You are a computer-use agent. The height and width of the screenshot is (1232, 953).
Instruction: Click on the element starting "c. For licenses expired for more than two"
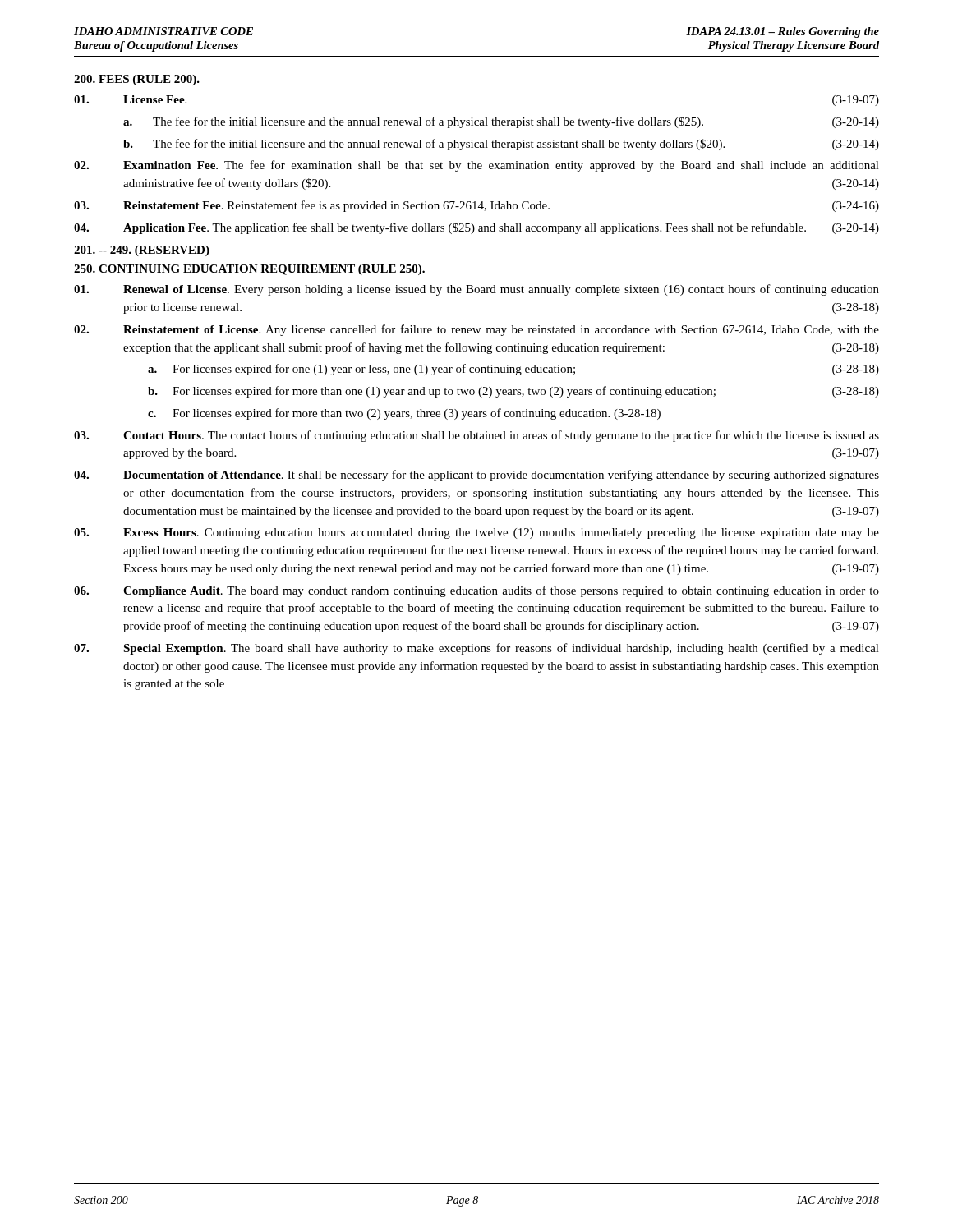coord(513,414)
